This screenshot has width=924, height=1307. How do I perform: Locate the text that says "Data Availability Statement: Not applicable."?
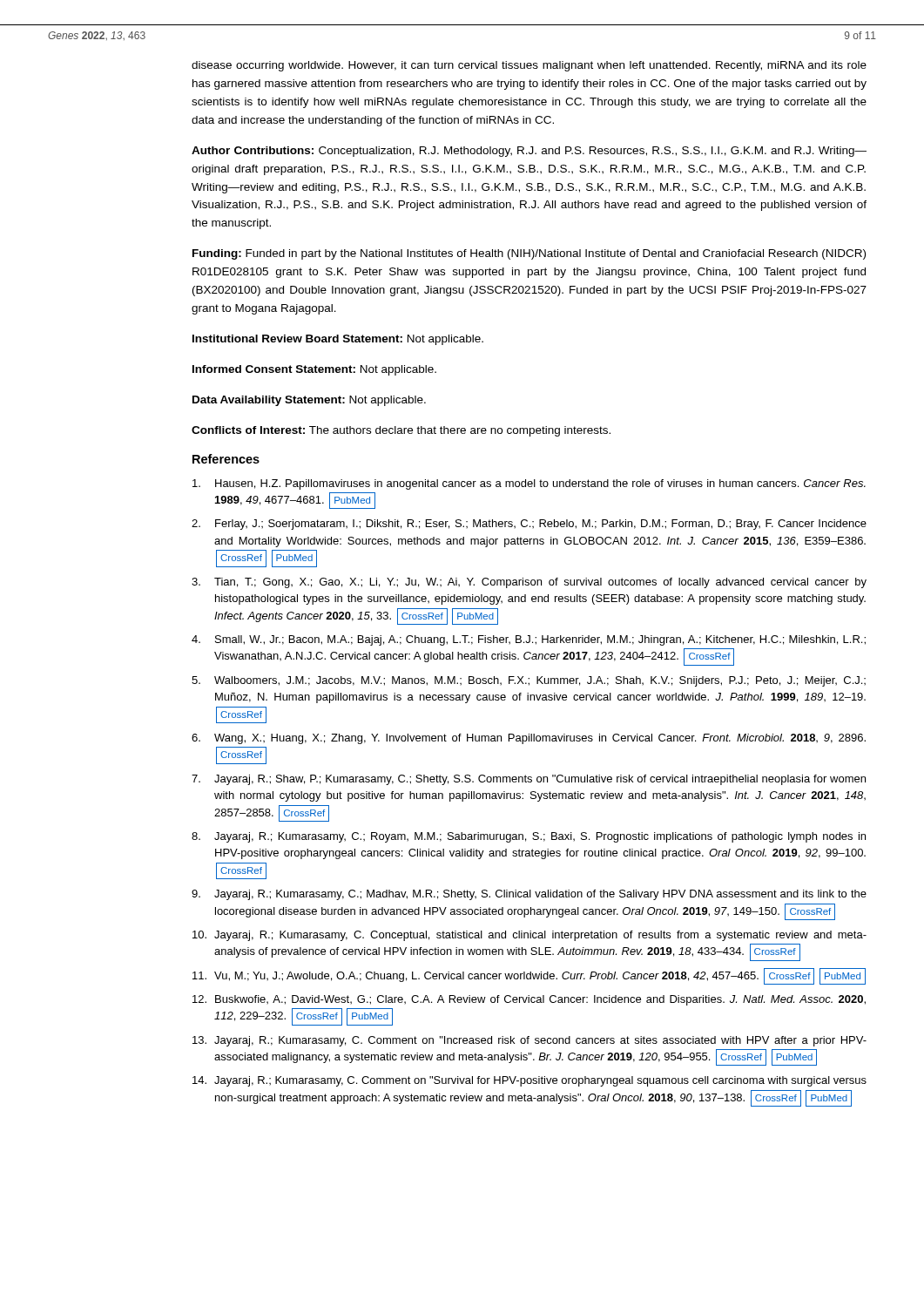309,399
